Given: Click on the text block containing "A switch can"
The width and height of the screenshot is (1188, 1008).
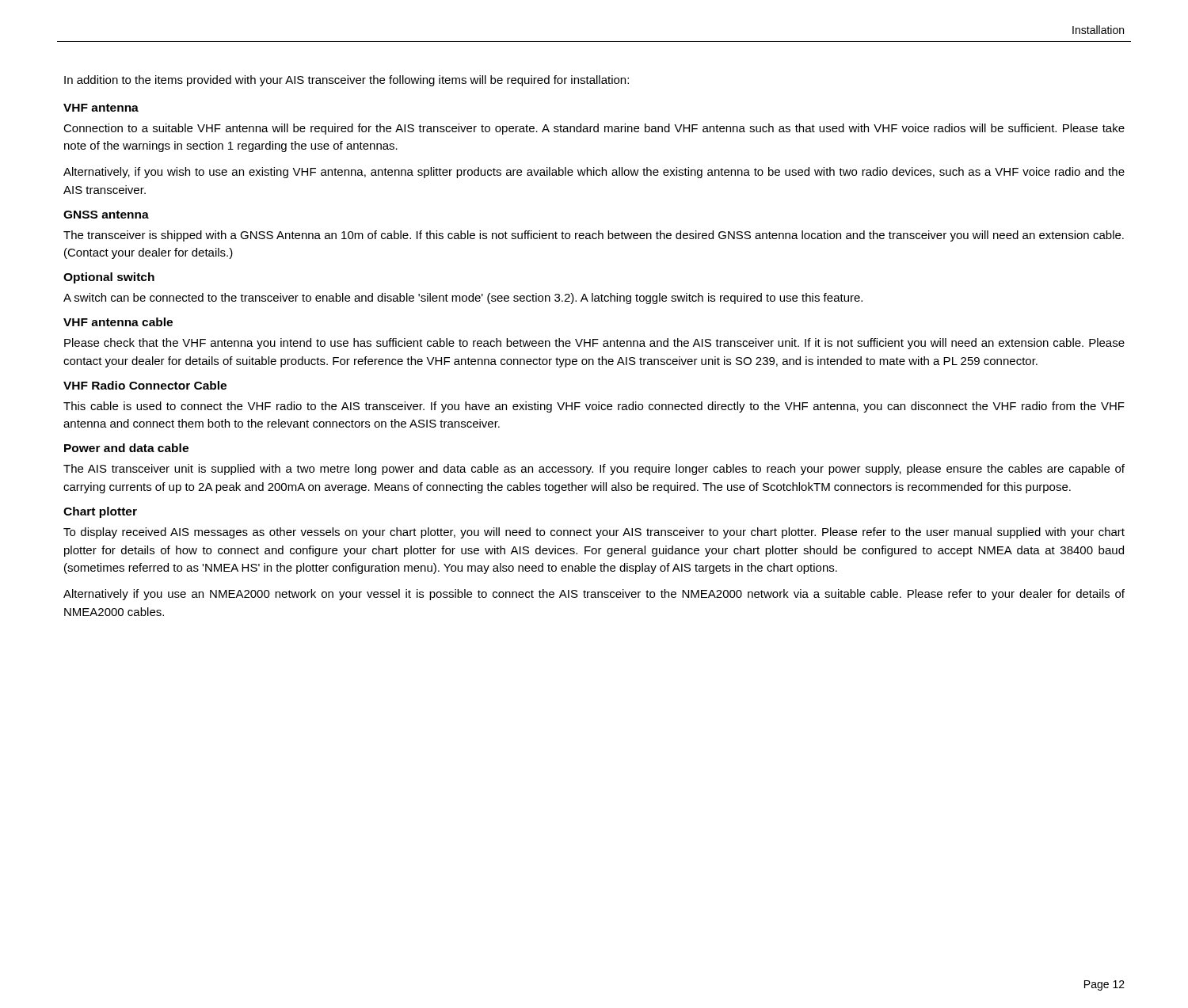Looking at the screenshot, I should (463, 298).
